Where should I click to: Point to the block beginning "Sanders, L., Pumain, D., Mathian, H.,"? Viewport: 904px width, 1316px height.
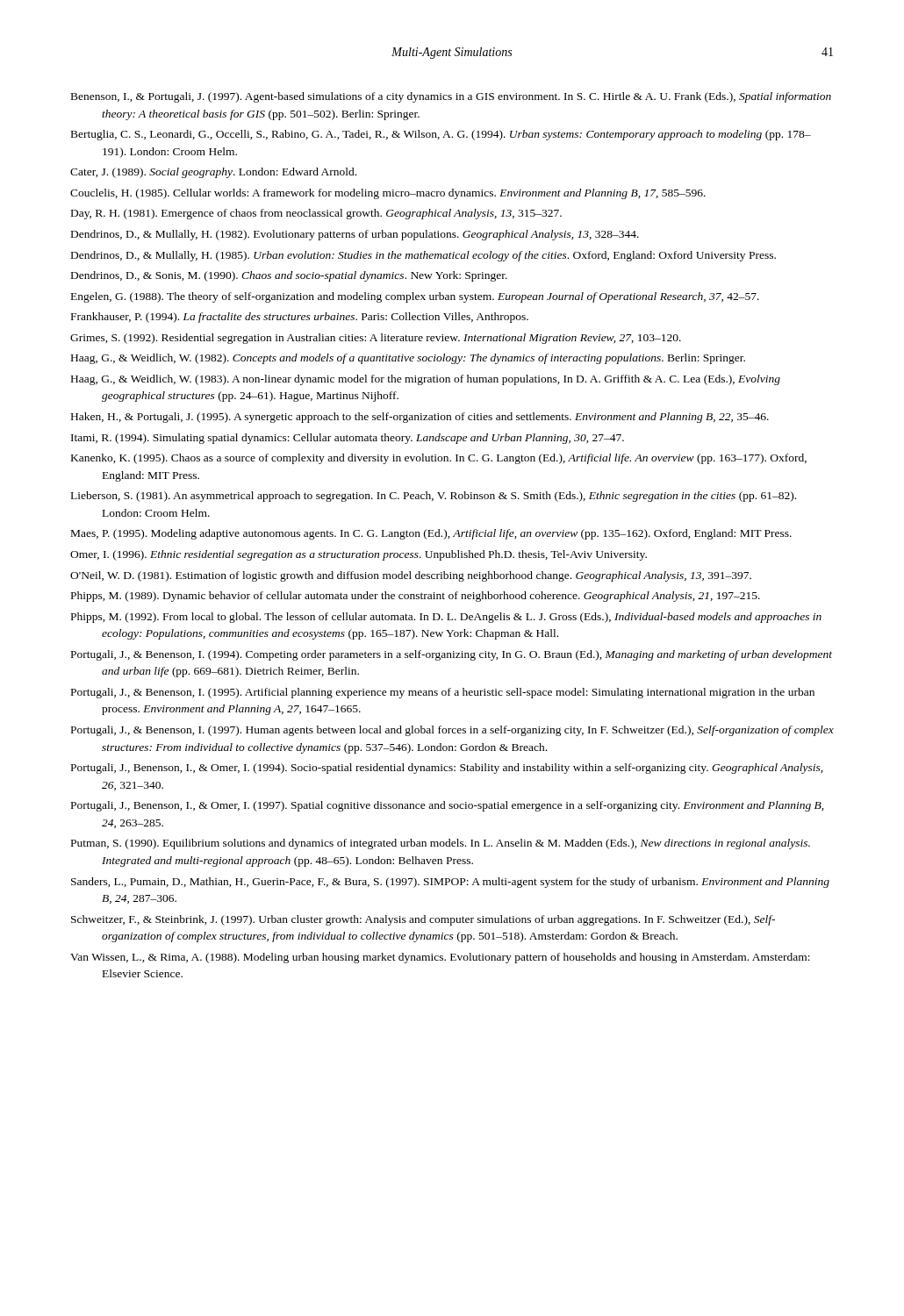tap(450, 889)
